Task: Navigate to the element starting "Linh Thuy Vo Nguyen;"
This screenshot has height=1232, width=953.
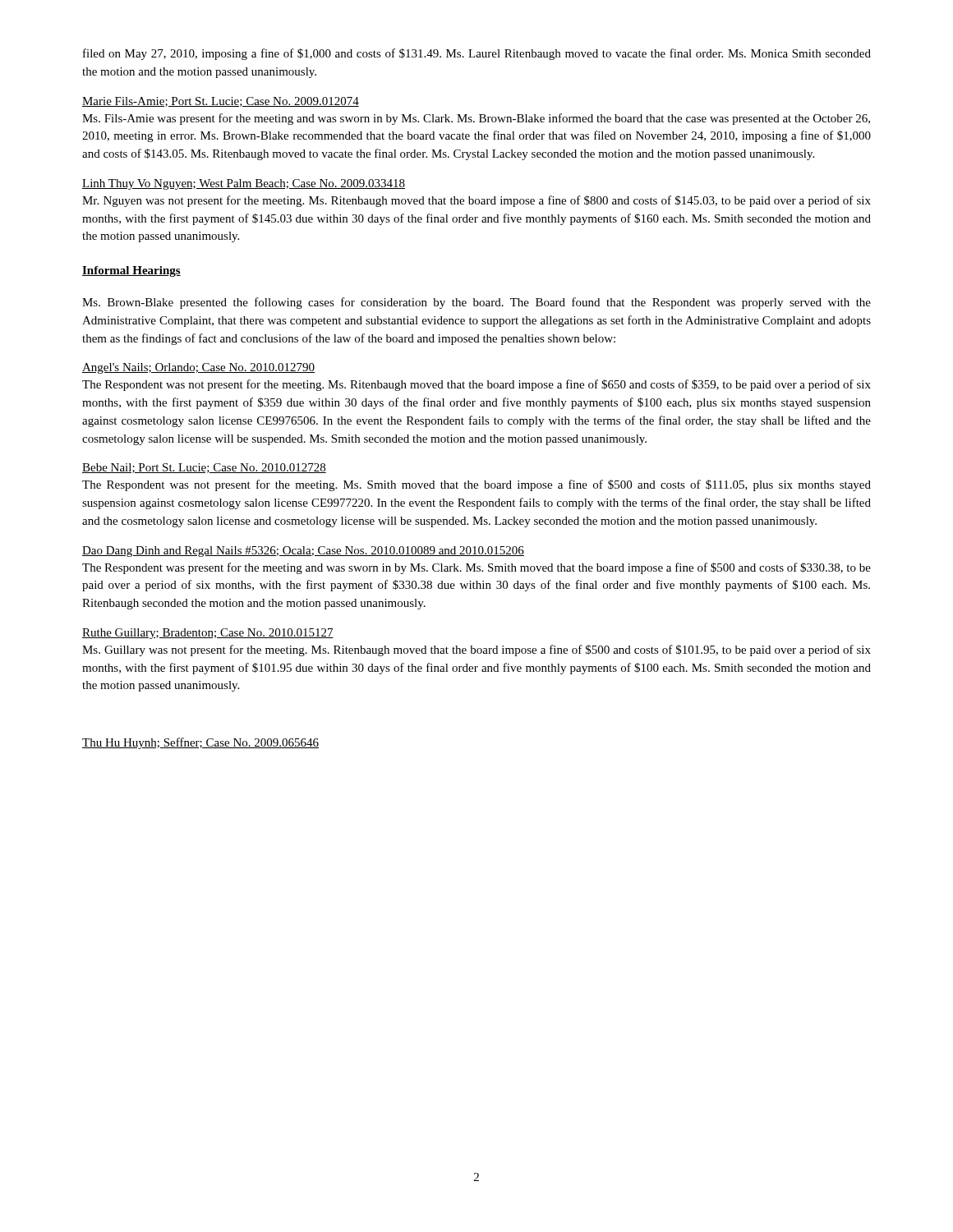Action: 244,184
